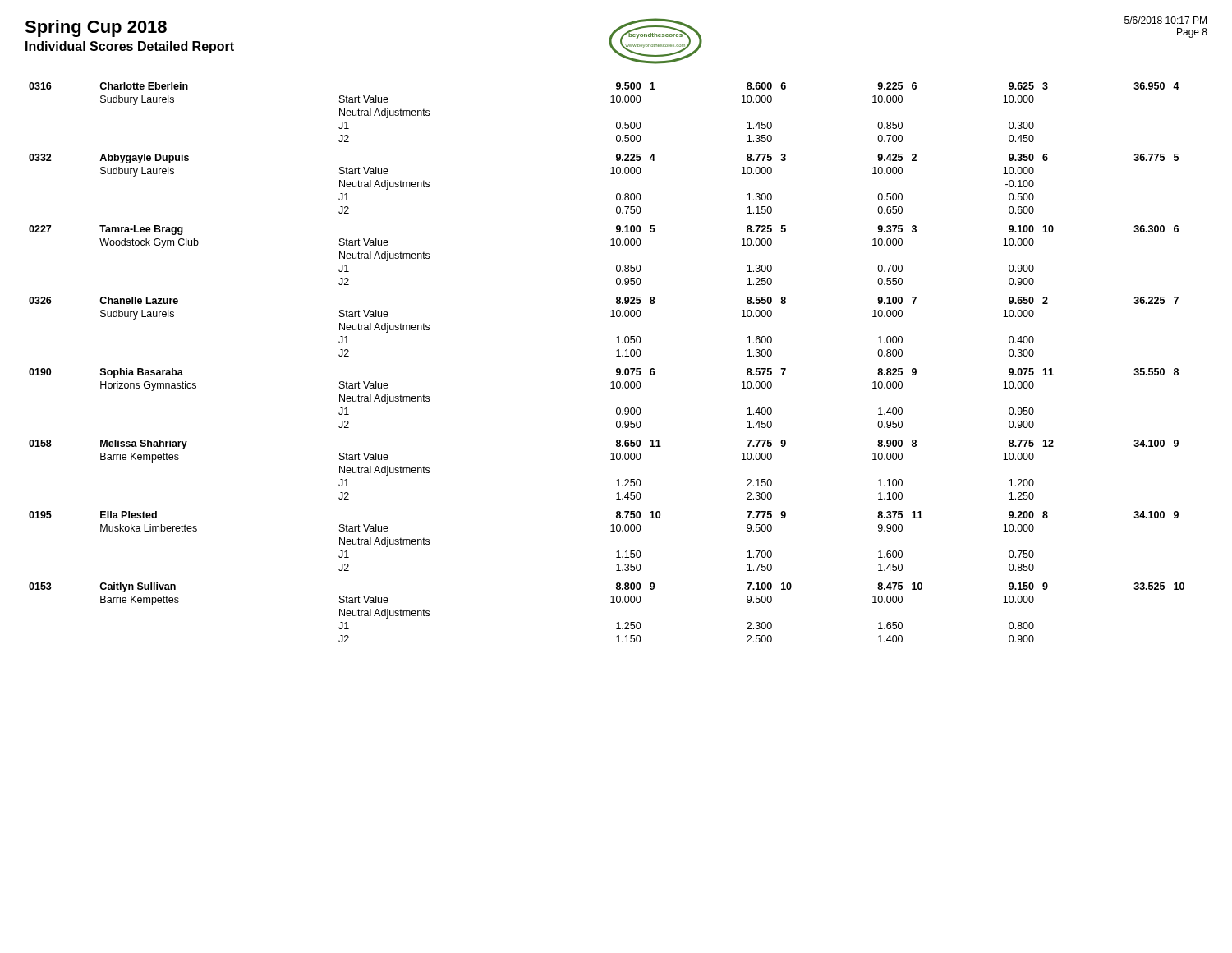The width and height of the screenshot is (1232, 953).
Task: Select the title with the text "Spring Cup 2018 Individual Scores Detailed Report"
Action: click(129, 35)
